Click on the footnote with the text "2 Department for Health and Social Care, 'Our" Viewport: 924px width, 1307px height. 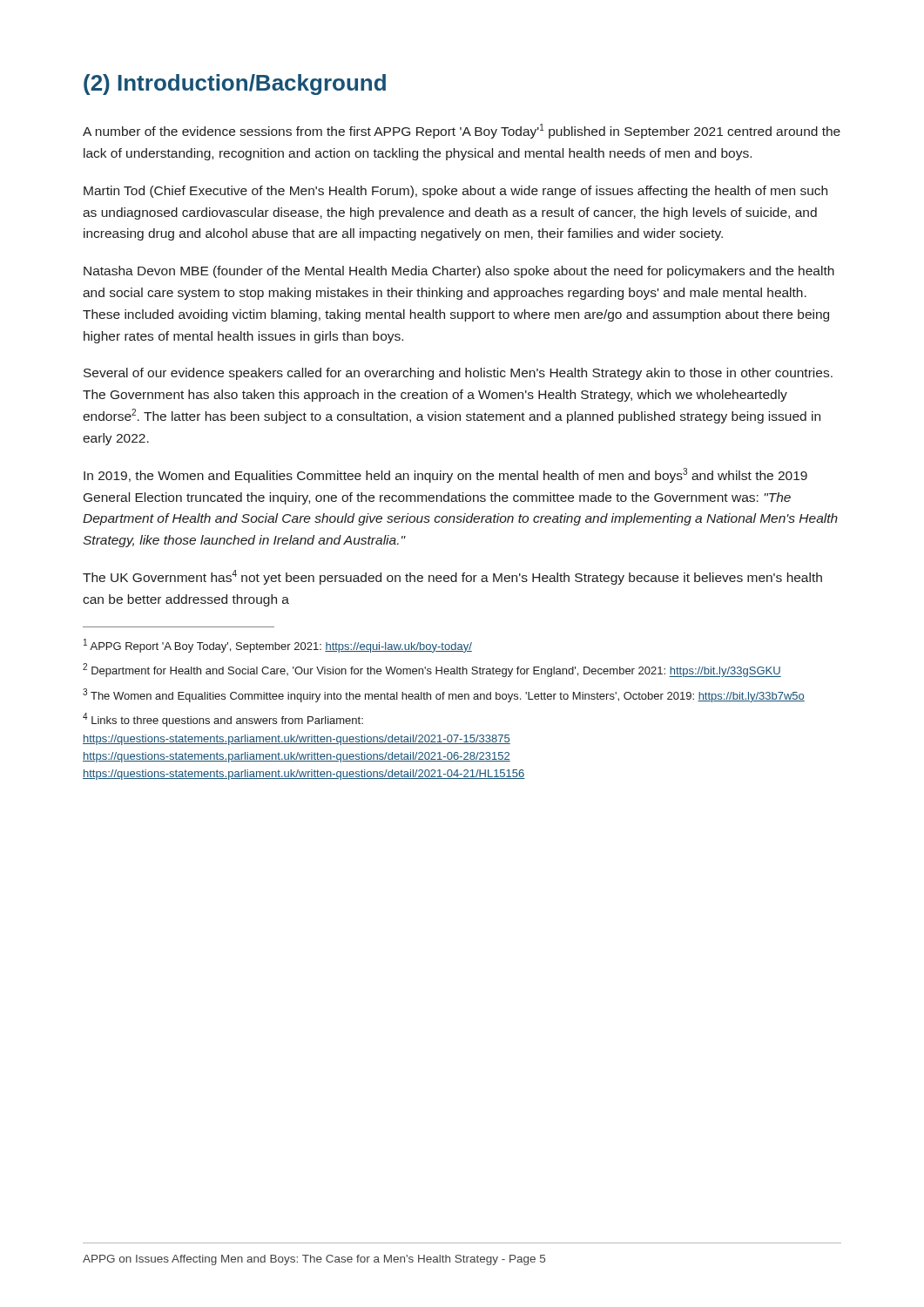[432, 670]
